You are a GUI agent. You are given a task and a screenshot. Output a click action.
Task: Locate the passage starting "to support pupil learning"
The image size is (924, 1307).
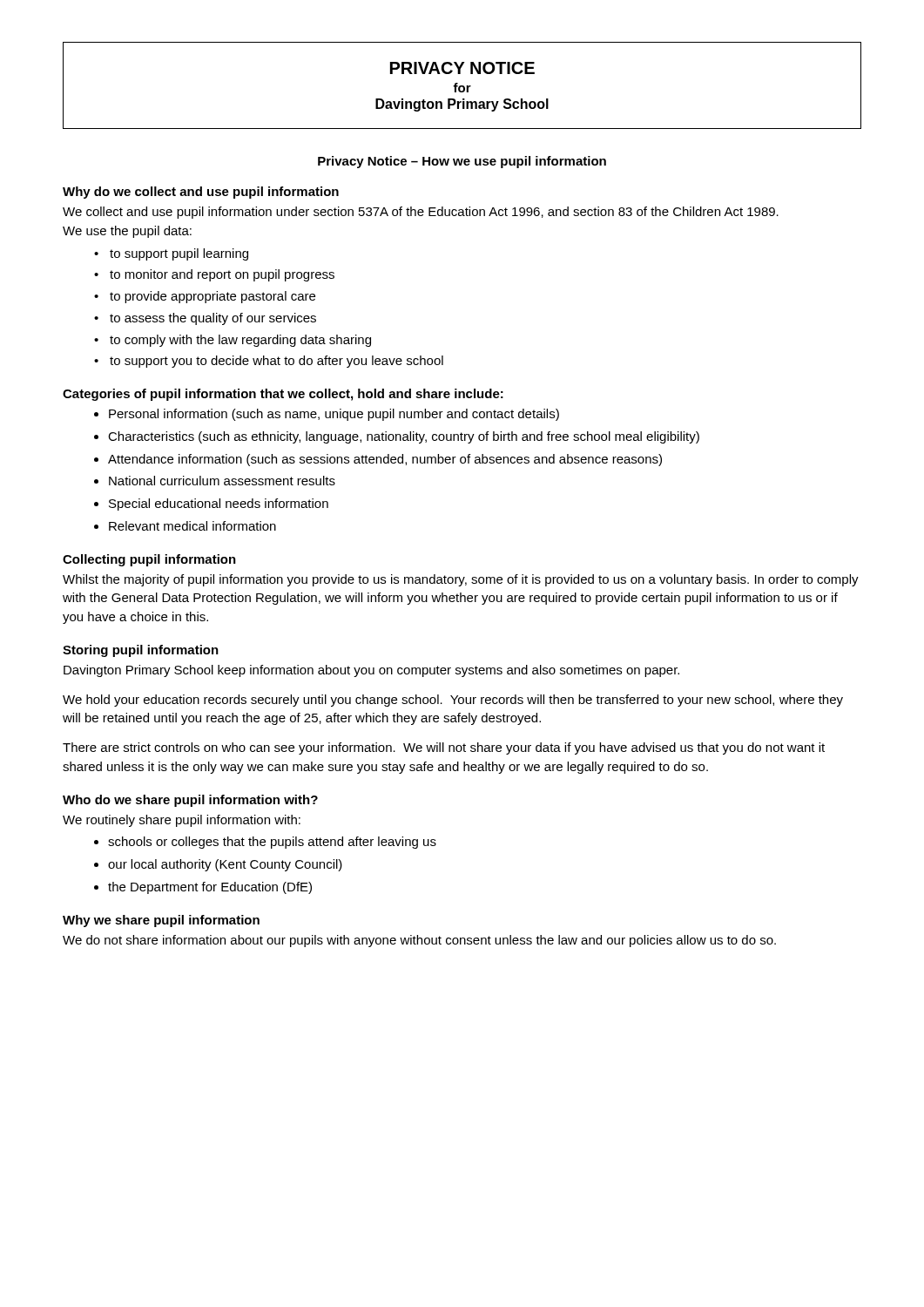[179, 253]
